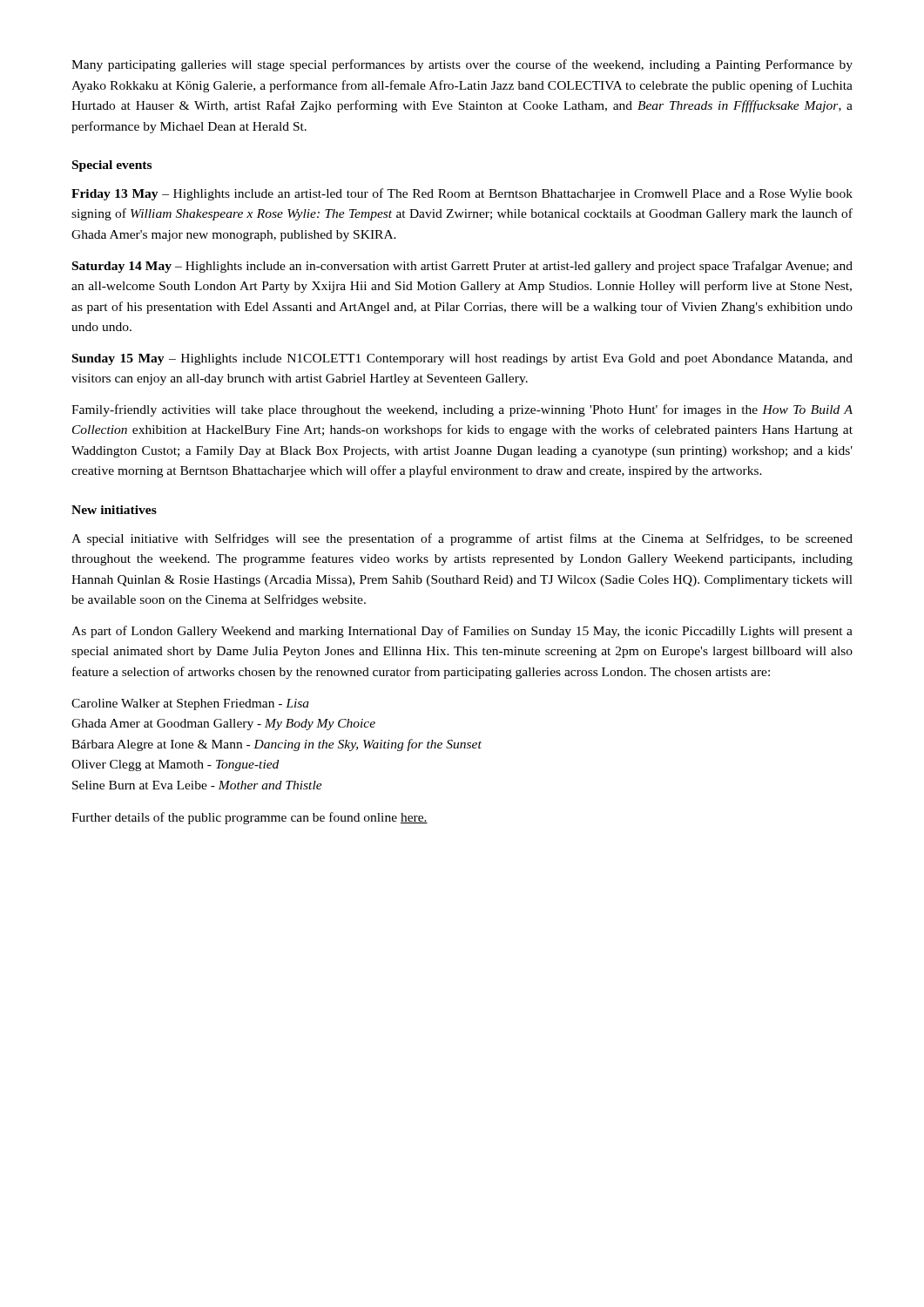
Task: Navigate to the passage starting "As part of London"
Action: (462, 651)
